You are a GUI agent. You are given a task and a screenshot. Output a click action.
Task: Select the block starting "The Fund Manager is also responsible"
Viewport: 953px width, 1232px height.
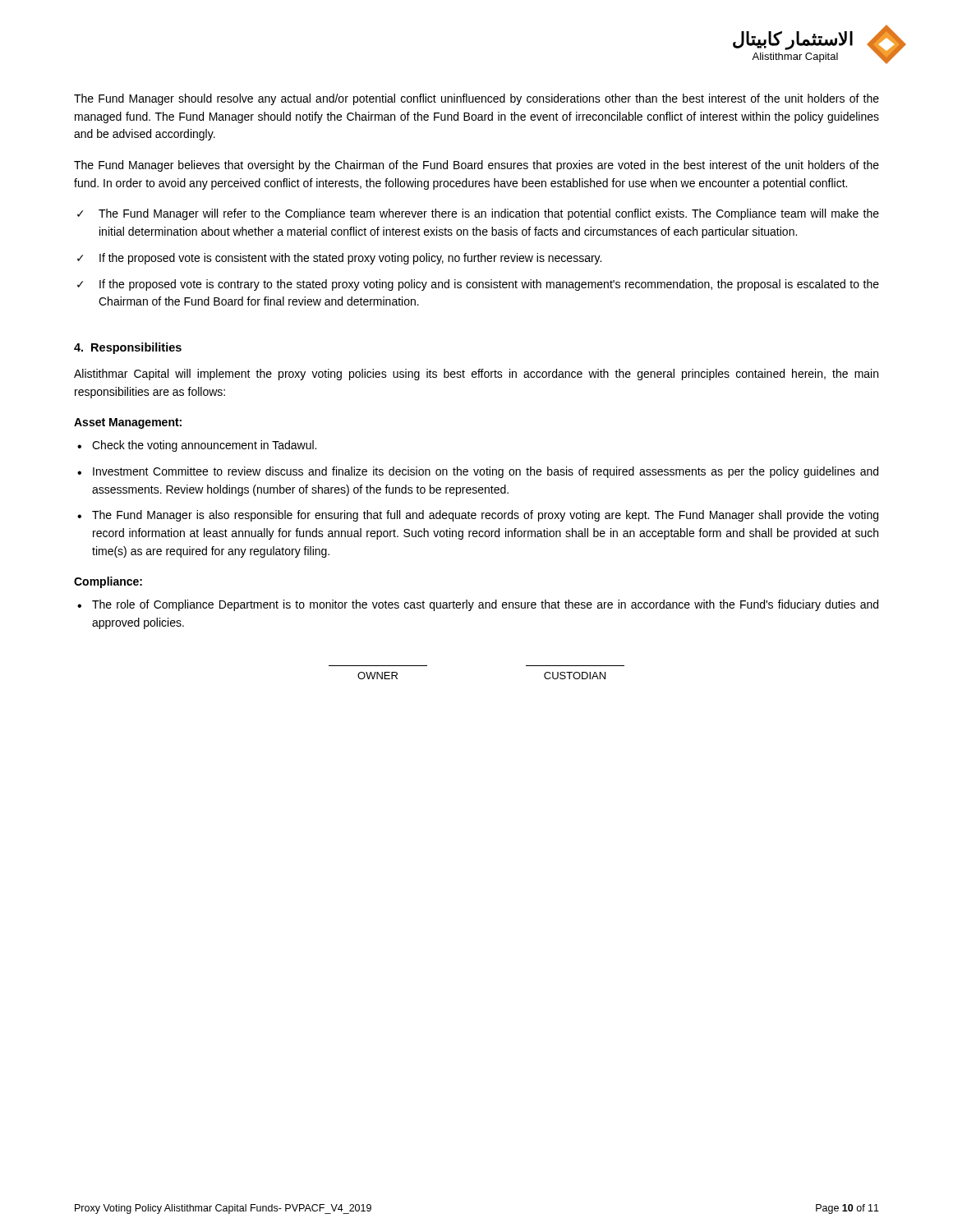tap(486, 533)
